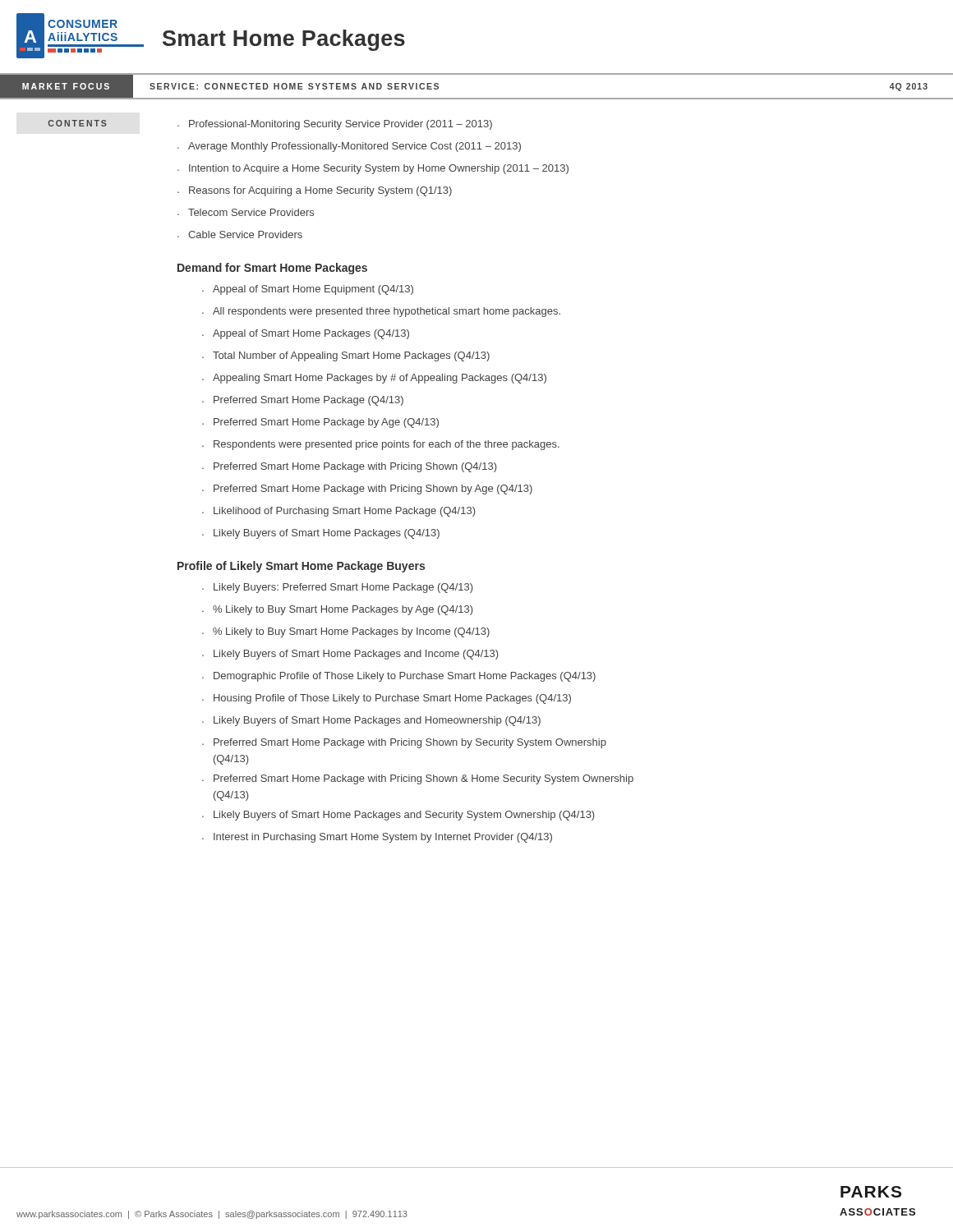
Task: Locate the block starting "· Housing Profile of Those Likely to Purchase"
Action: tap(386, 699)
